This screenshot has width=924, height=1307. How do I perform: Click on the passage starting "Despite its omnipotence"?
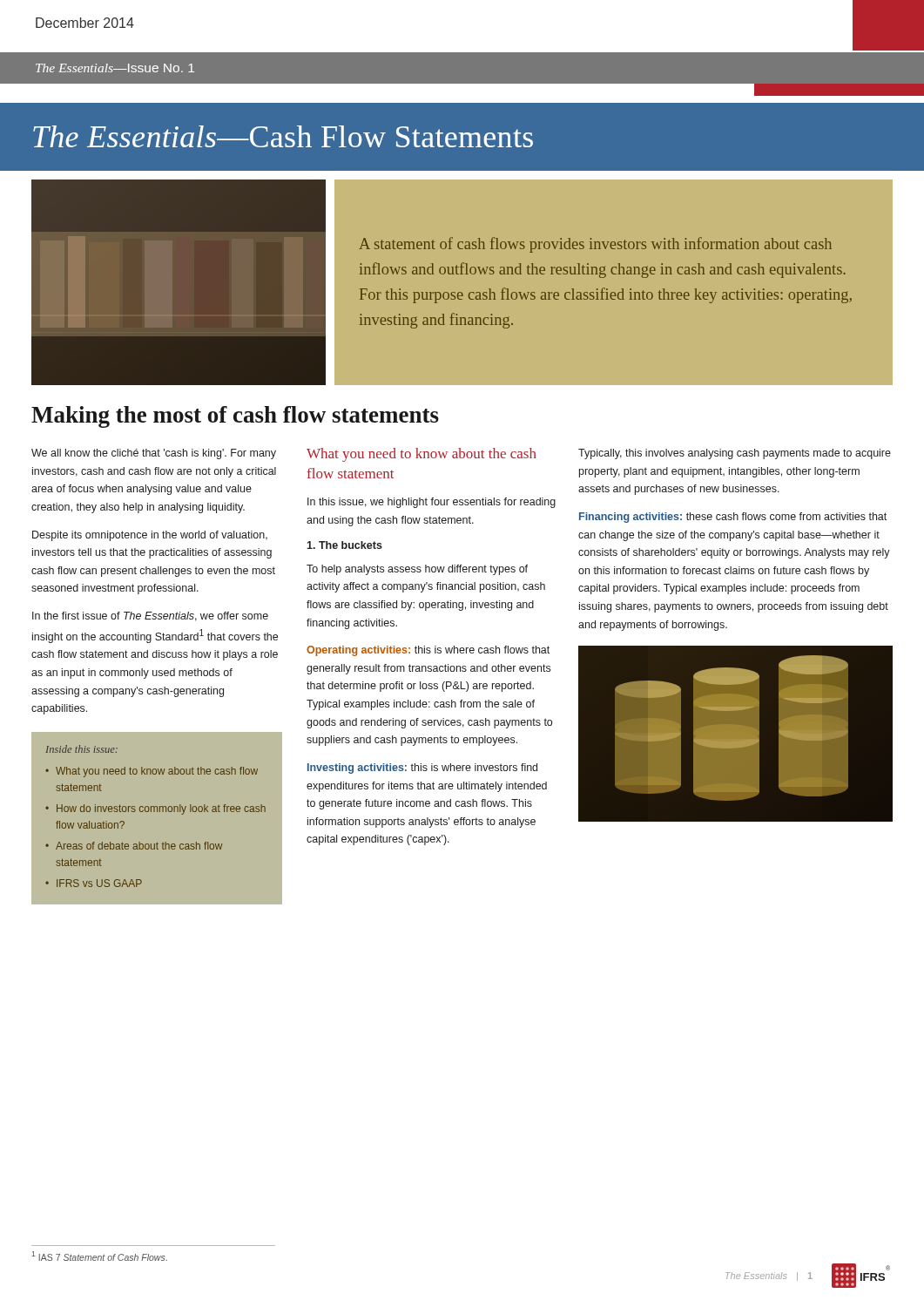pos(153,561)
